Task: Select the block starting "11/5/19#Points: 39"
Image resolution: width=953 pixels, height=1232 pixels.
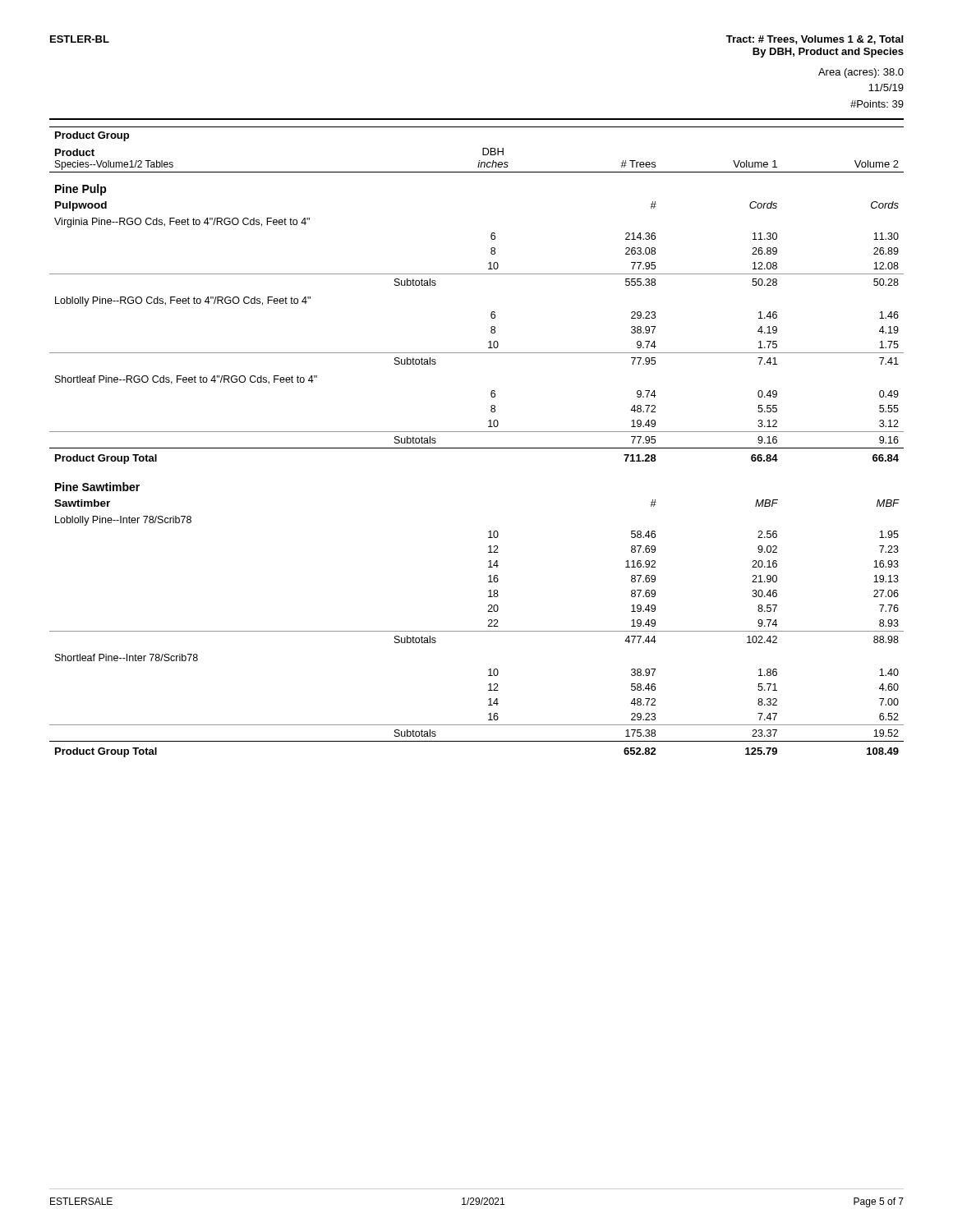Action: [877, 95]
